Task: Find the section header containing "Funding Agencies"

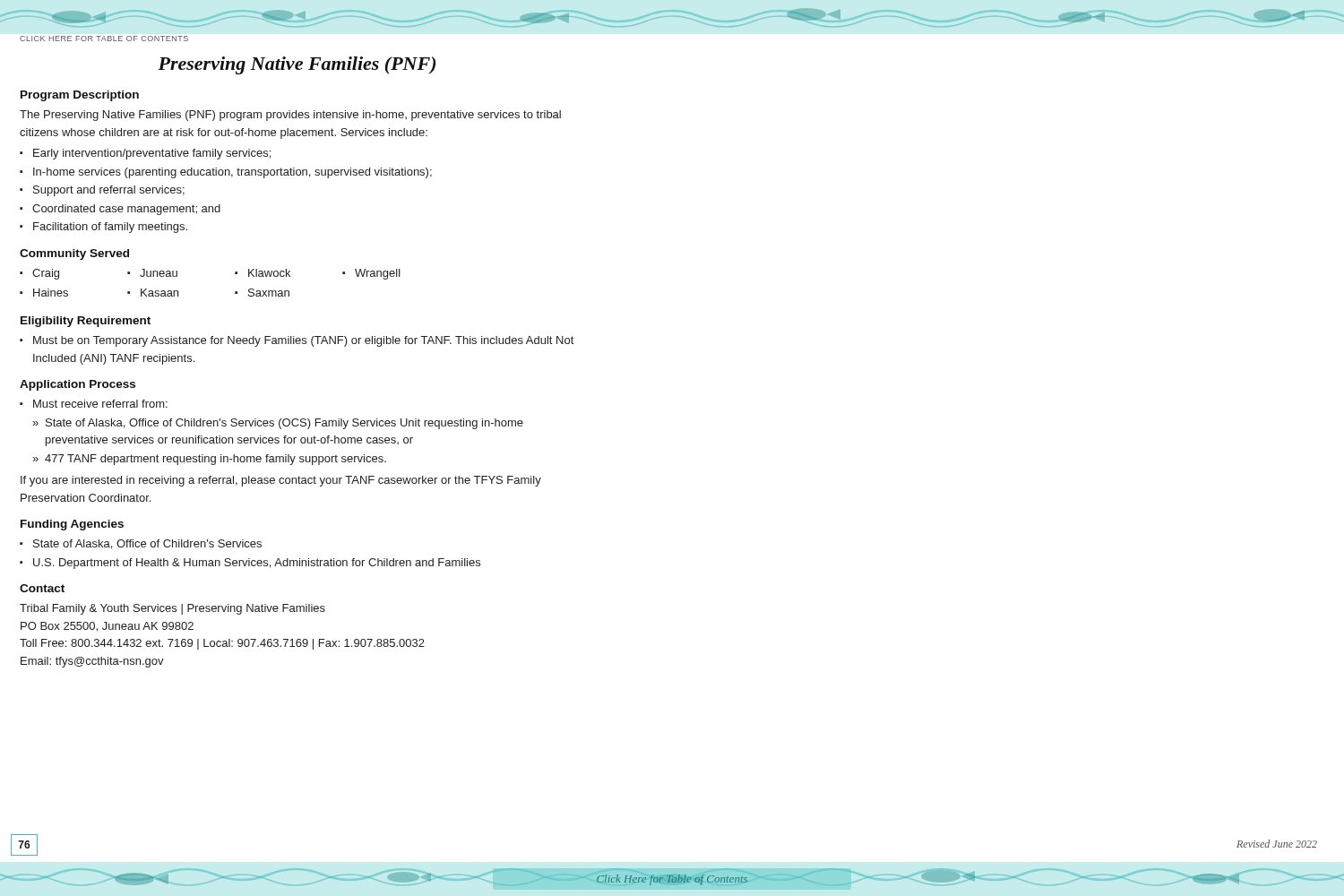Action: click(72, 524)
